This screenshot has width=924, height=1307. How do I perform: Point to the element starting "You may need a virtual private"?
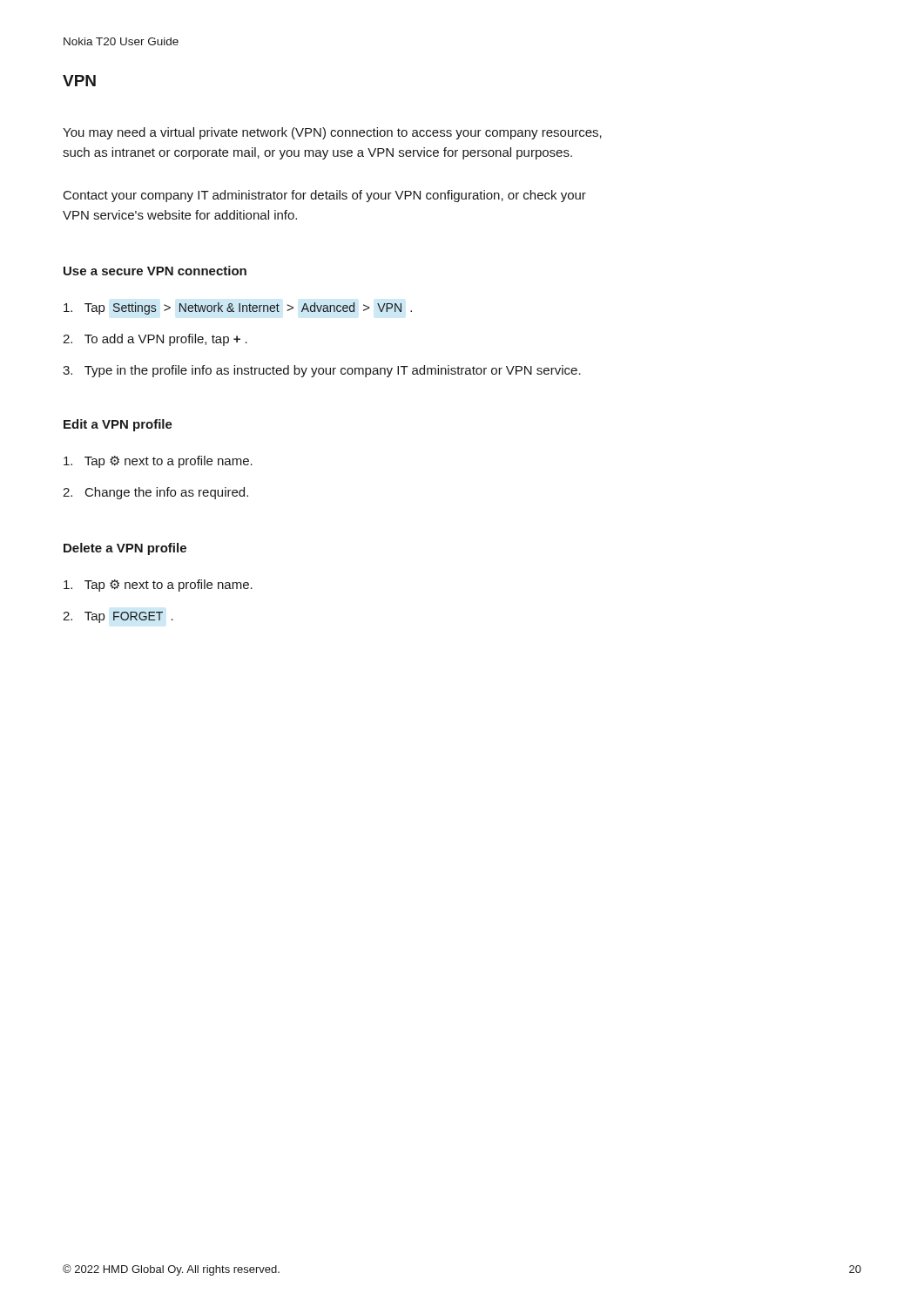333,142
